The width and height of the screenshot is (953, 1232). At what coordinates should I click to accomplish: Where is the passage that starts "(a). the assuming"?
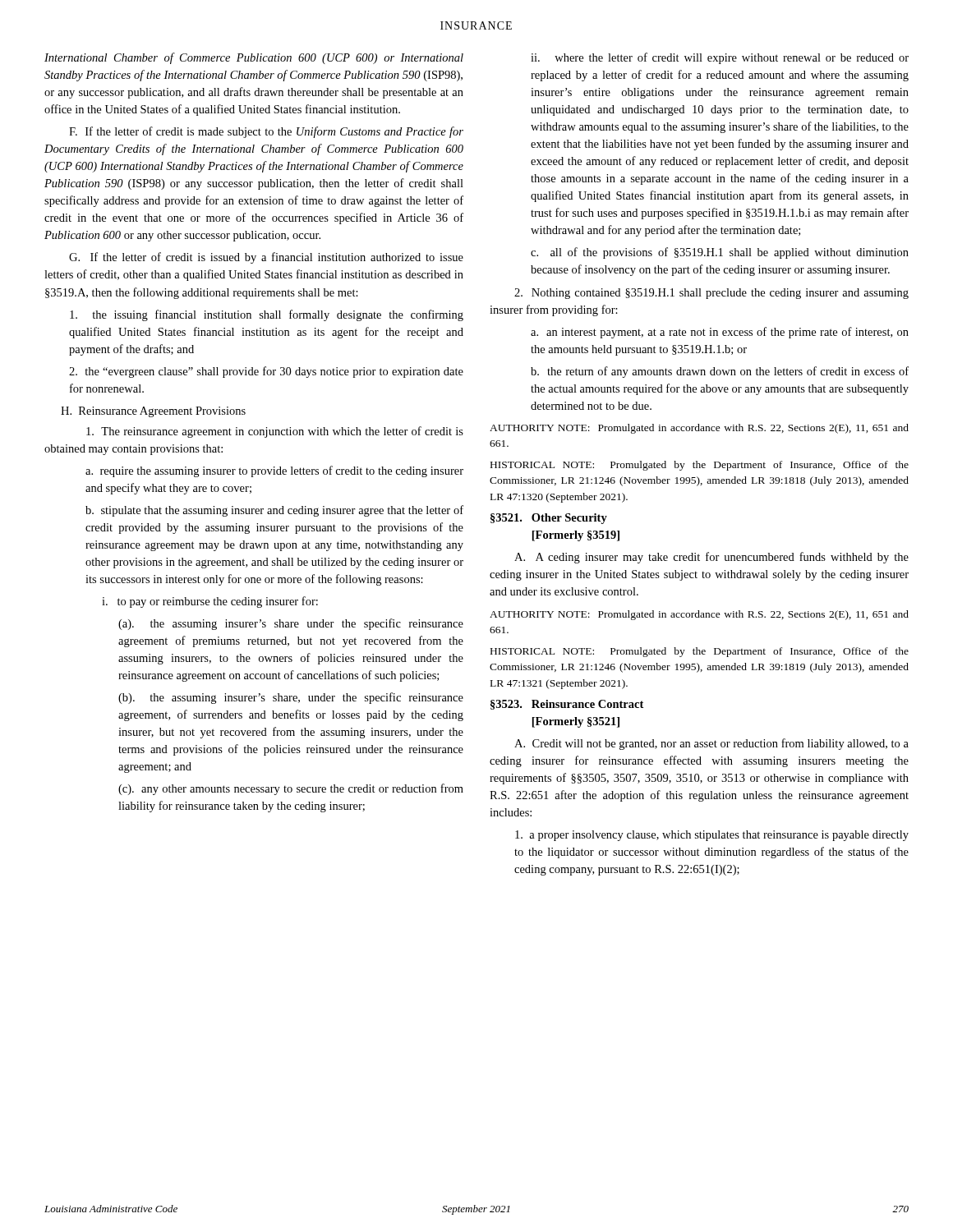(254, 650)
